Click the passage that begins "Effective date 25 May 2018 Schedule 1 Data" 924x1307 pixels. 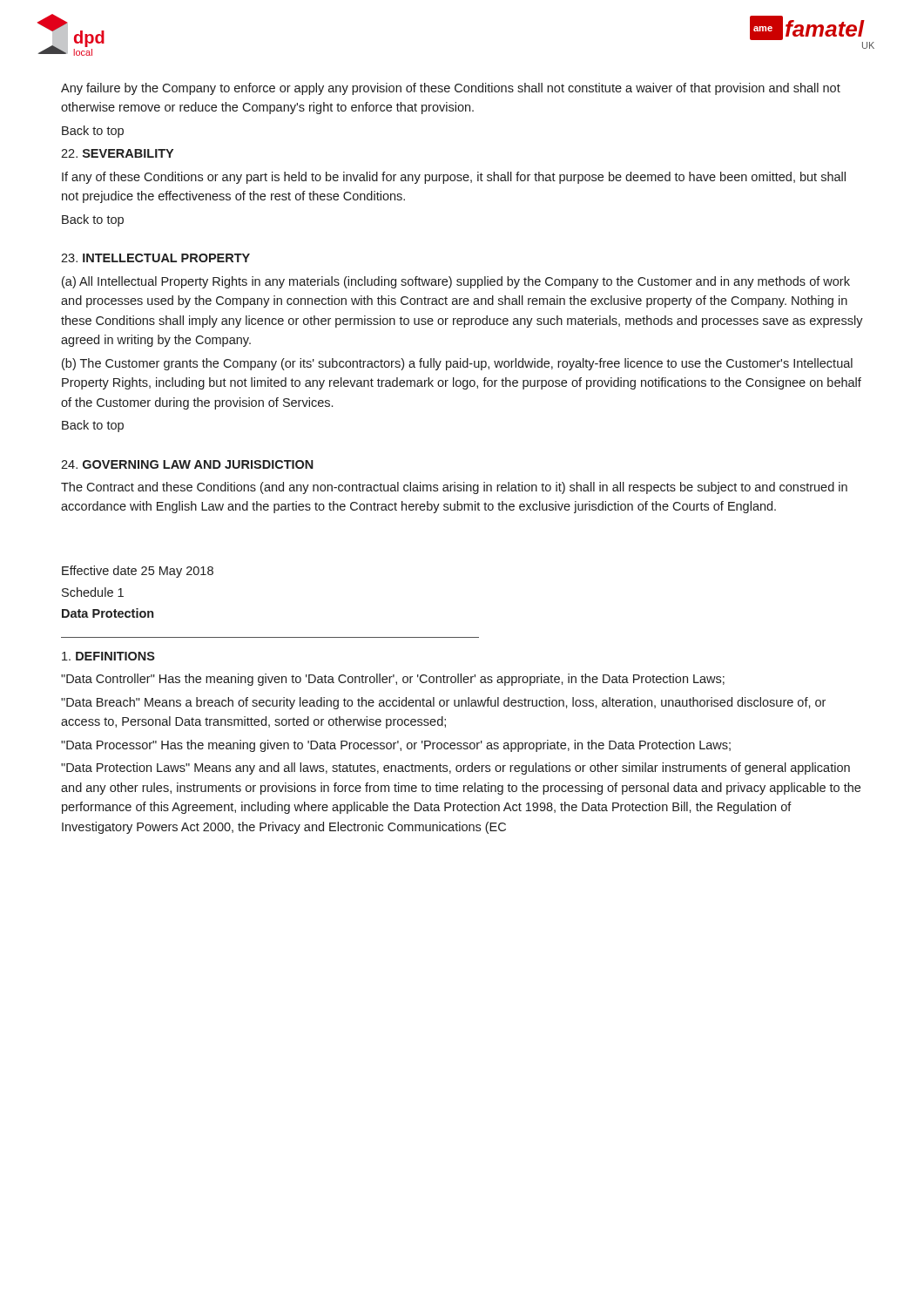pos(138,572)
